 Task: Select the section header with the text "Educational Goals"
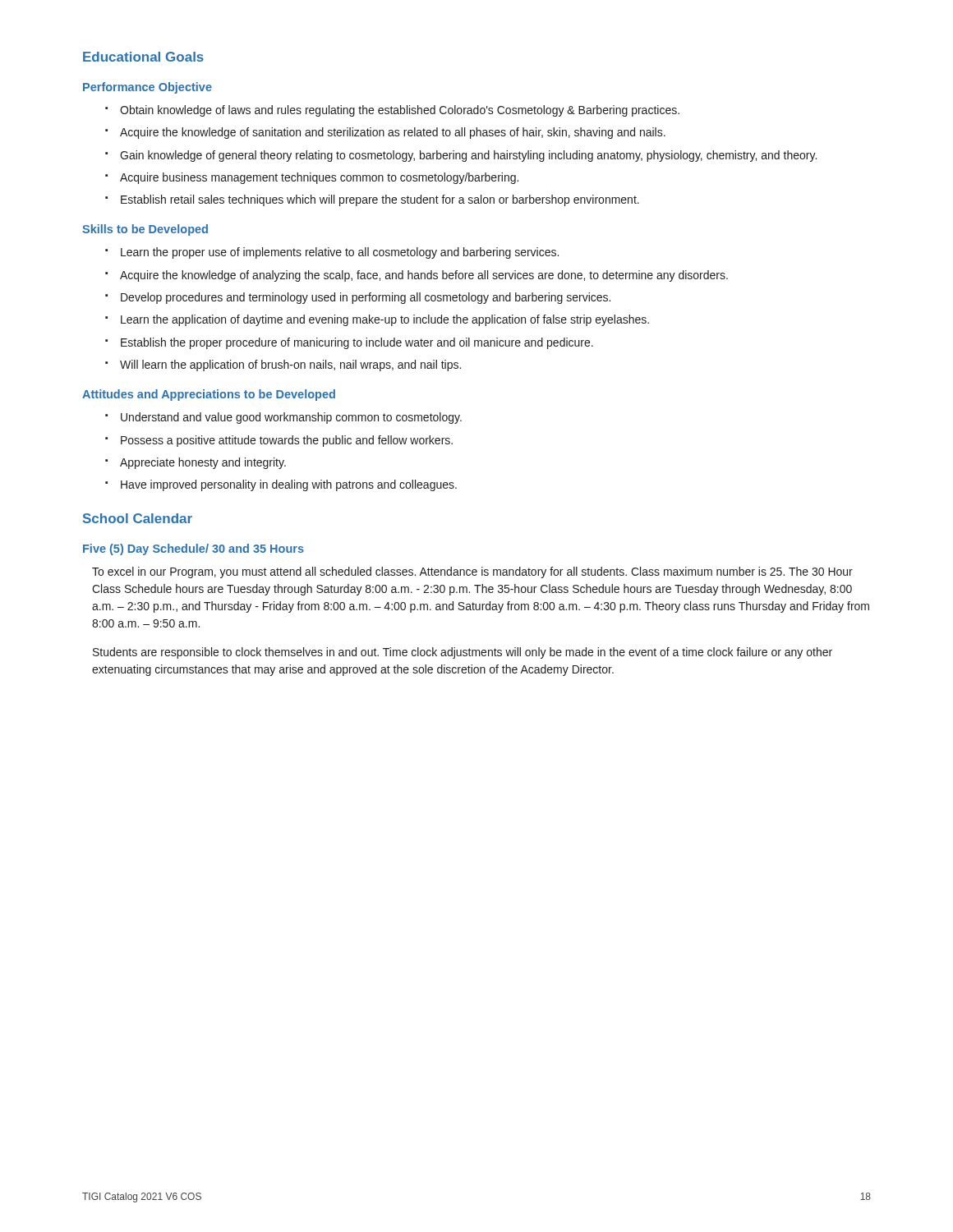pos(143,57)
